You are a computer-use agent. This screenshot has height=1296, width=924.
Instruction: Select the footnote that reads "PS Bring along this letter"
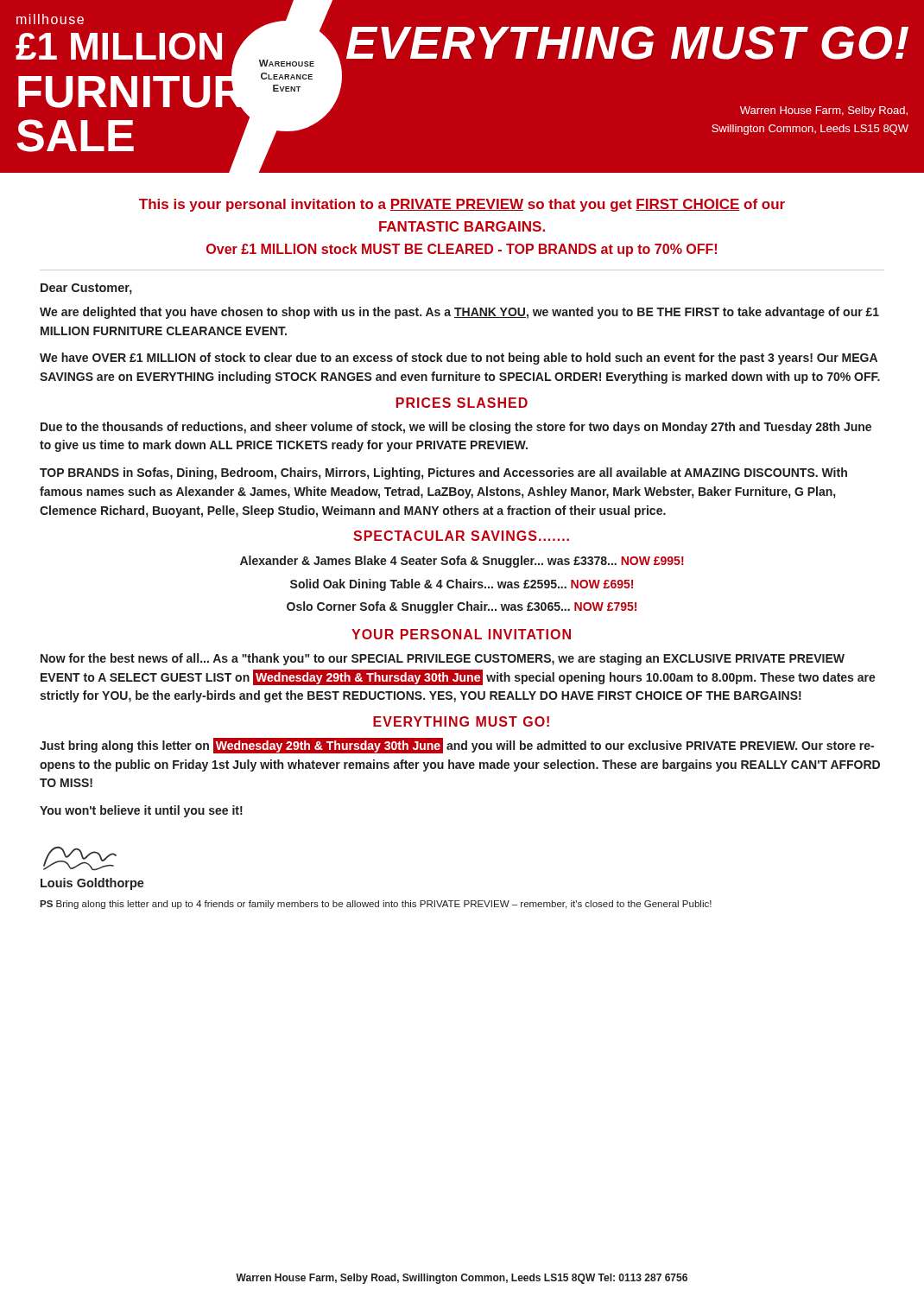coord(376,904)
